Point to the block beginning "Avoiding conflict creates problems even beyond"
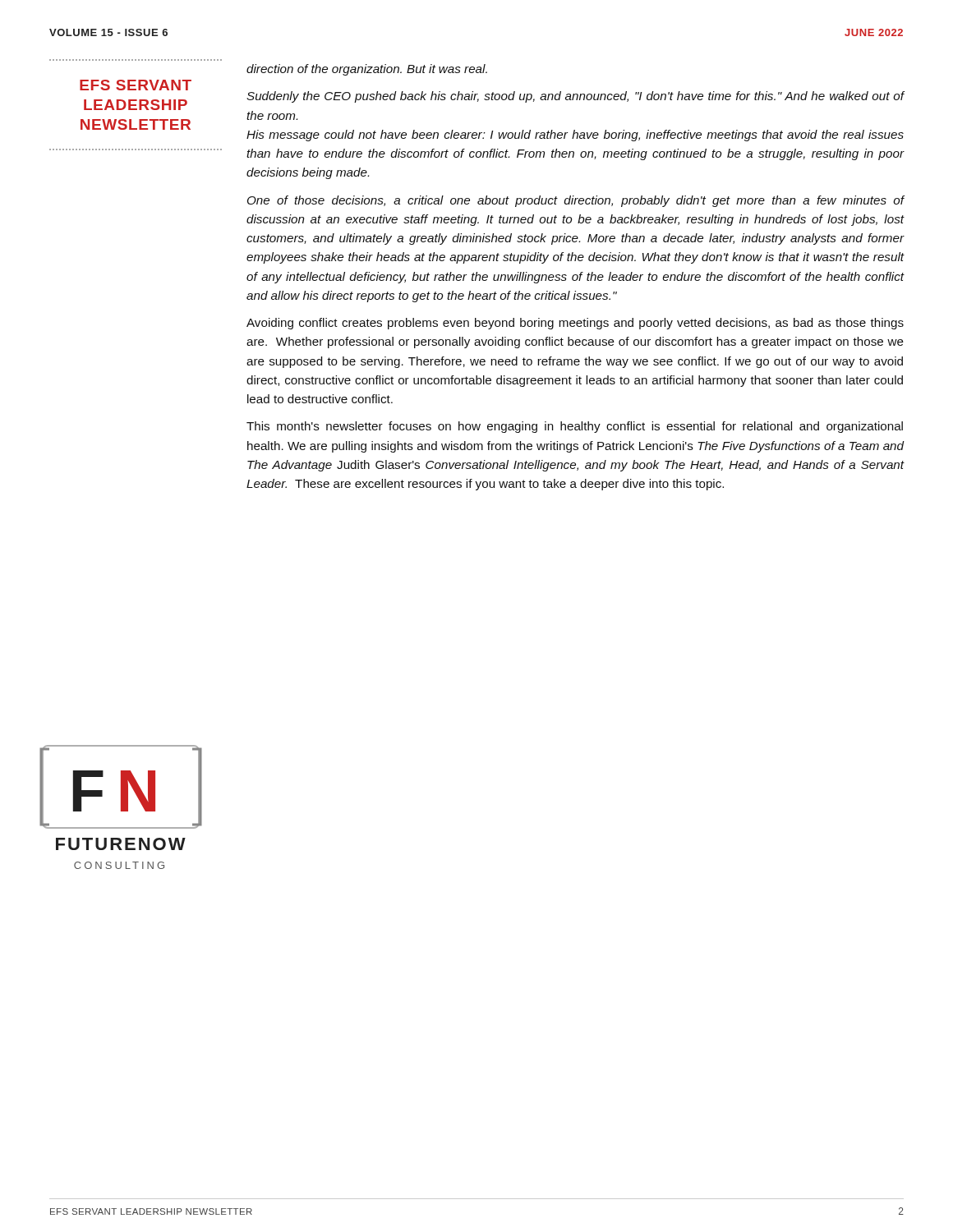The image size is (953, 1232). coord(575,361)
